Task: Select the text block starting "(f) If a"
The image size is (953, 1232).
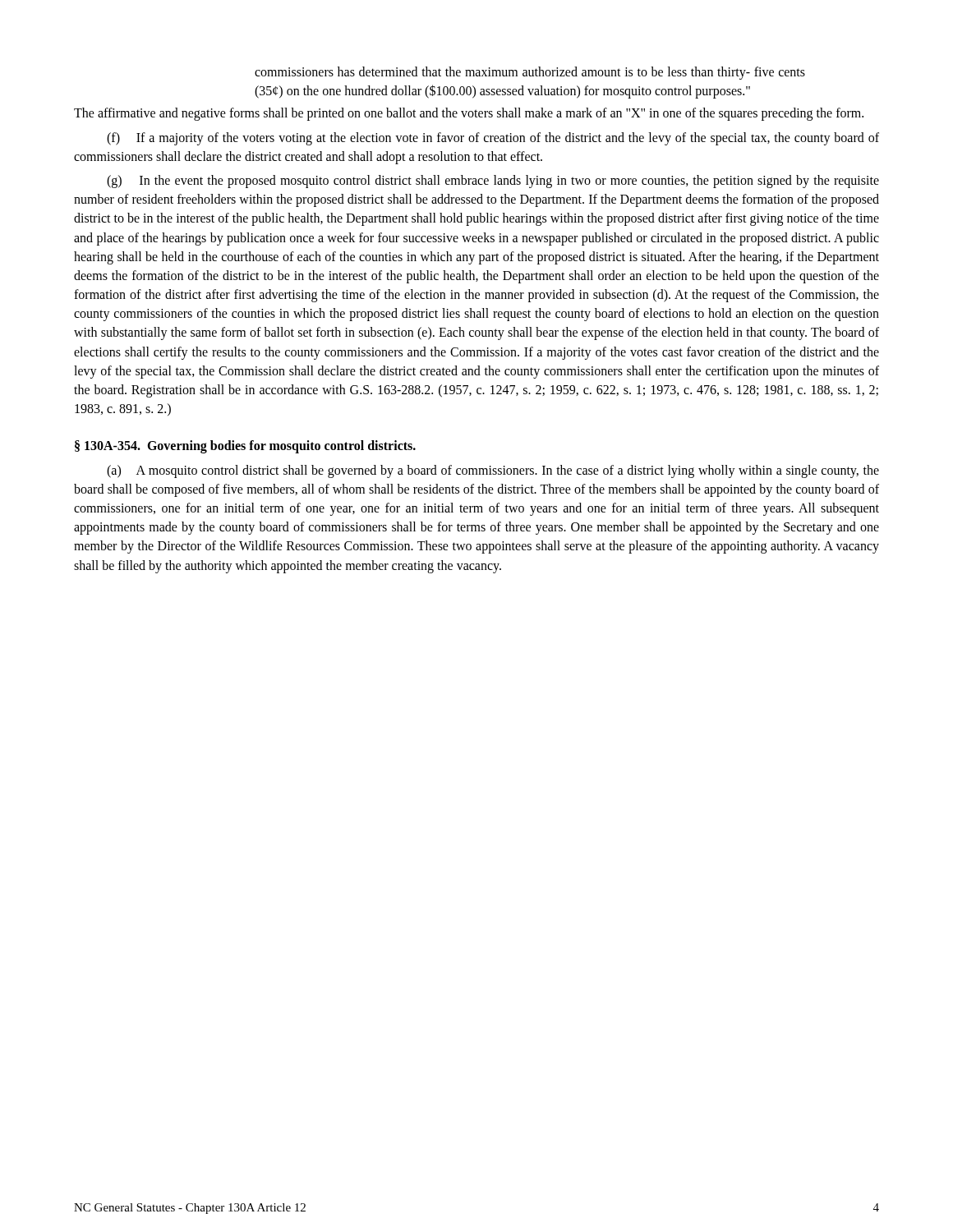Action: point(476,147)
